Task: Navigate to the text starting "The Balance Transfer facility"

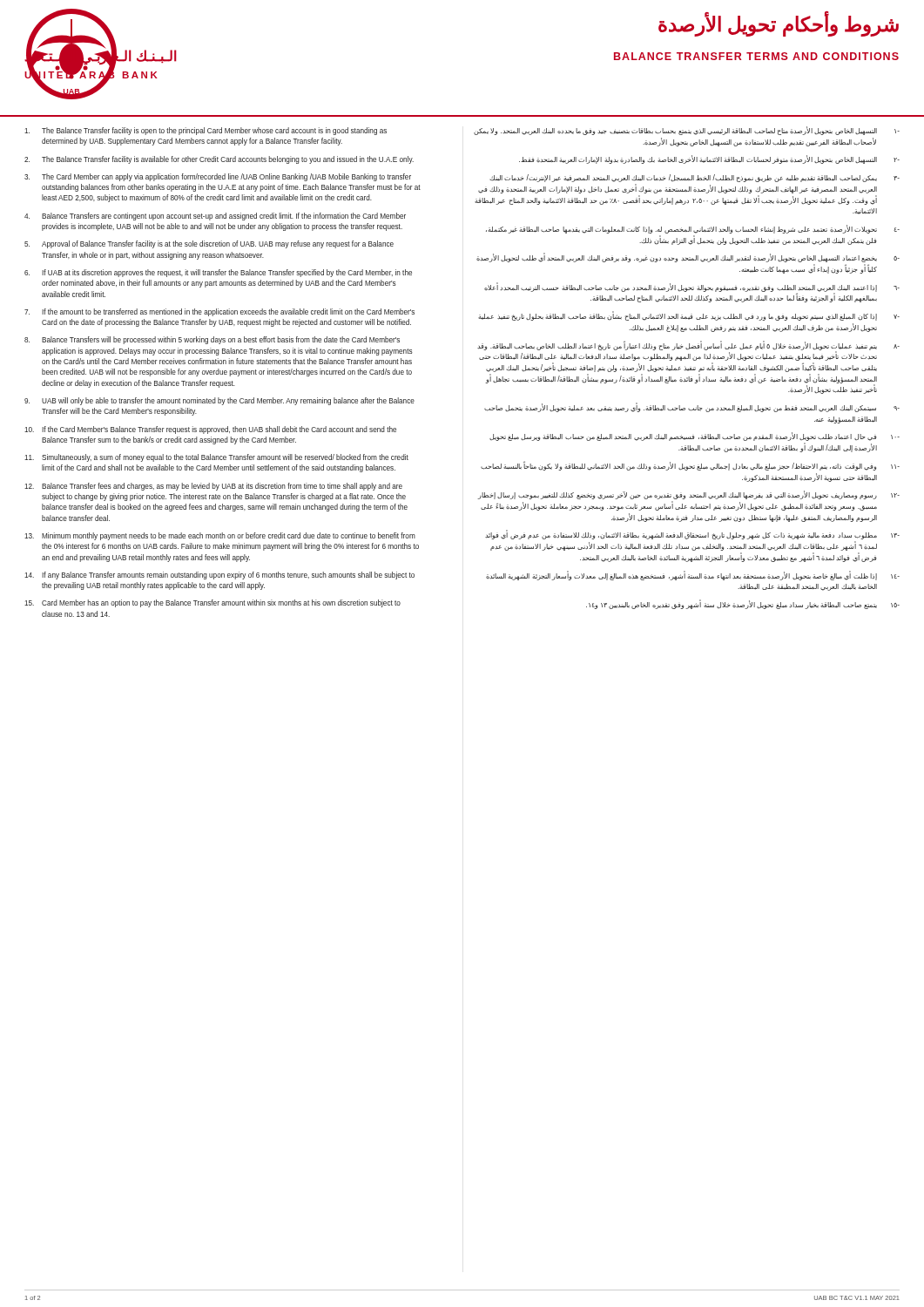Action: tap(222, 137)
